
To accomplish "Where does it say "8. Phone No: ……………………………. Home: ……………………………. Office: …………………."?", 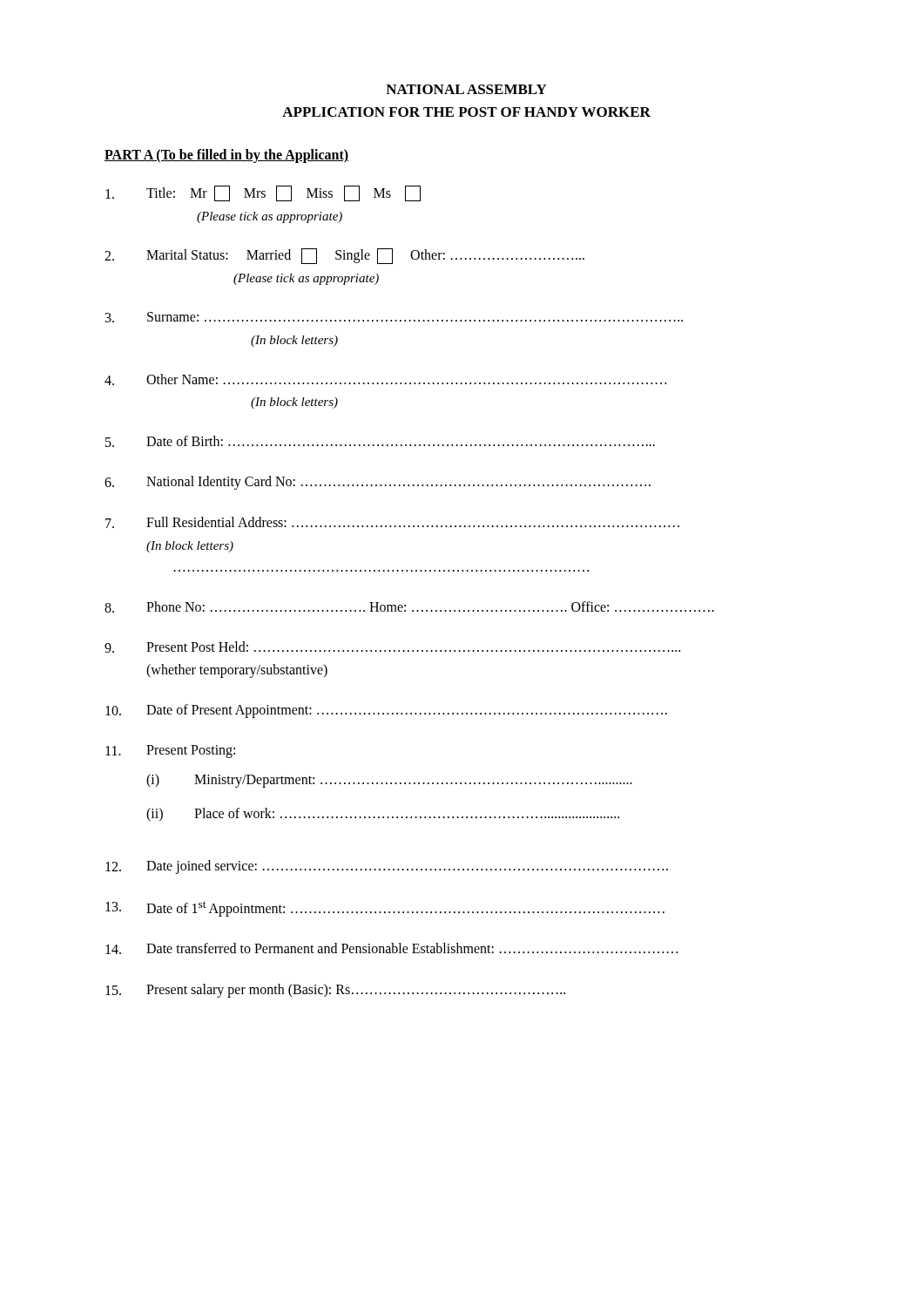I will [466, 607].
